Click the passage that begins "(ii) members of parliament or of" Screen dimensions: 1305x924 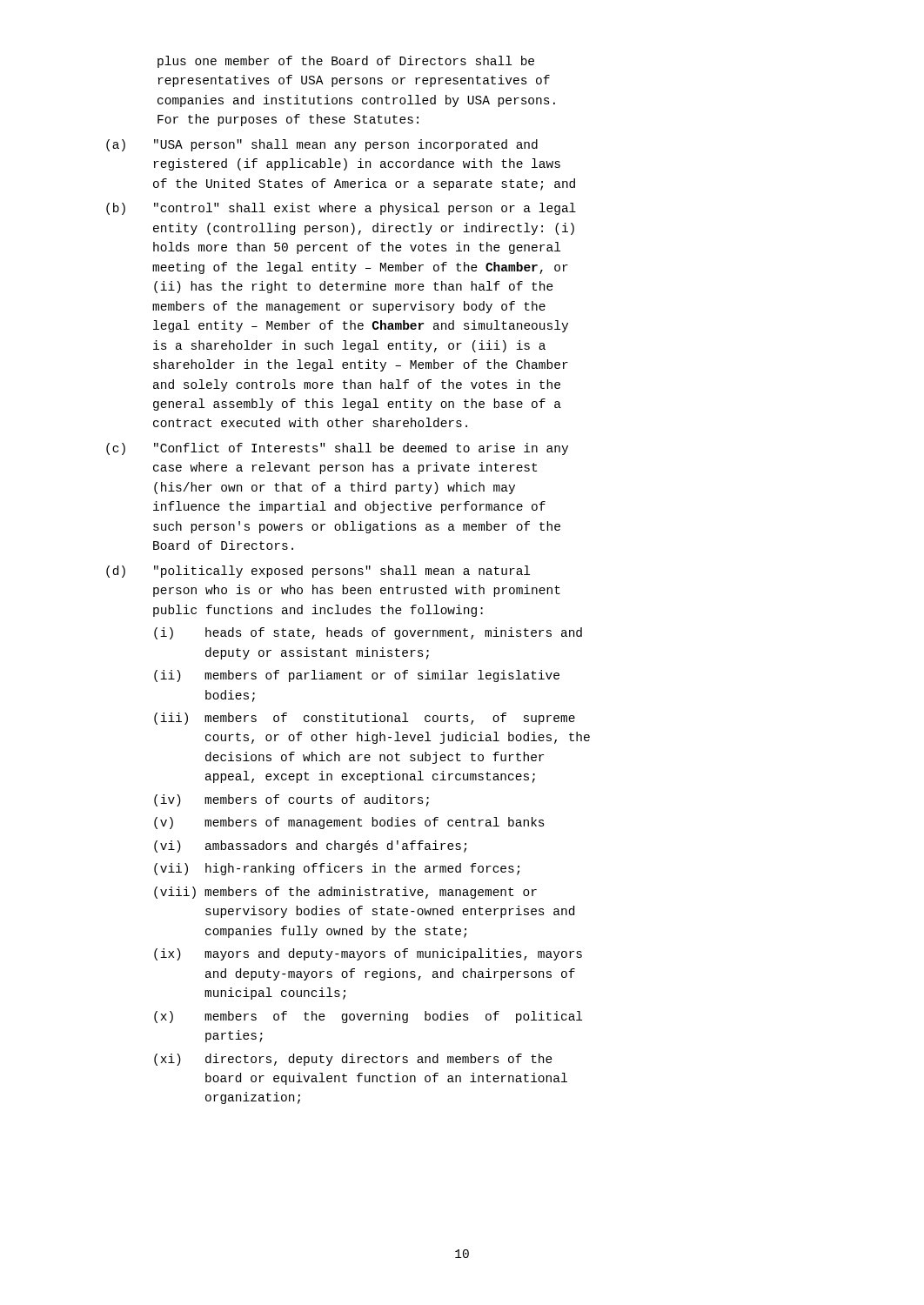(x=503, y=686)
